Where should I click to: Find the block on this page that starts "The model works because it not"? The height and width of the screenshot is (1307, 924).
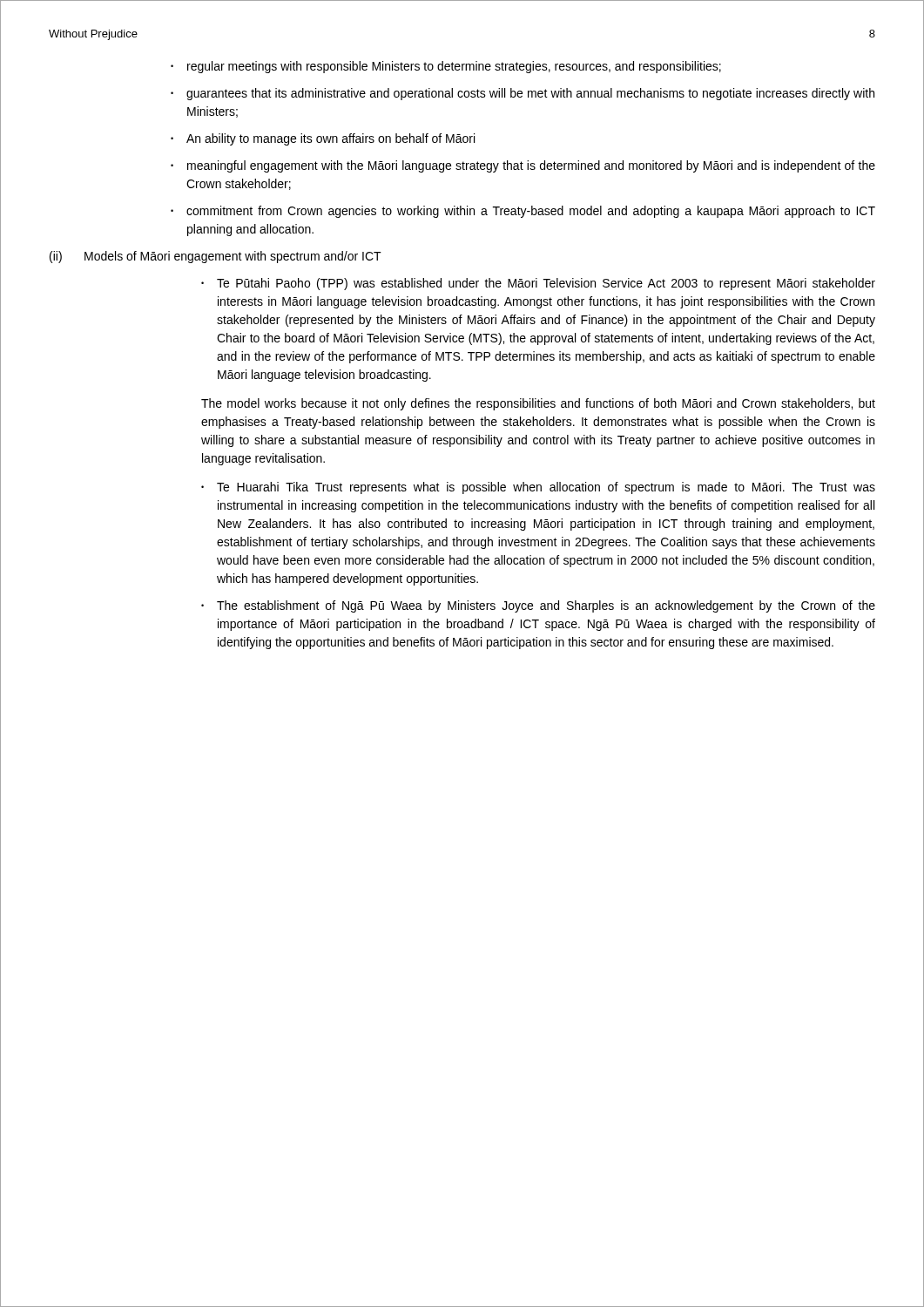[x=538, y=431]
